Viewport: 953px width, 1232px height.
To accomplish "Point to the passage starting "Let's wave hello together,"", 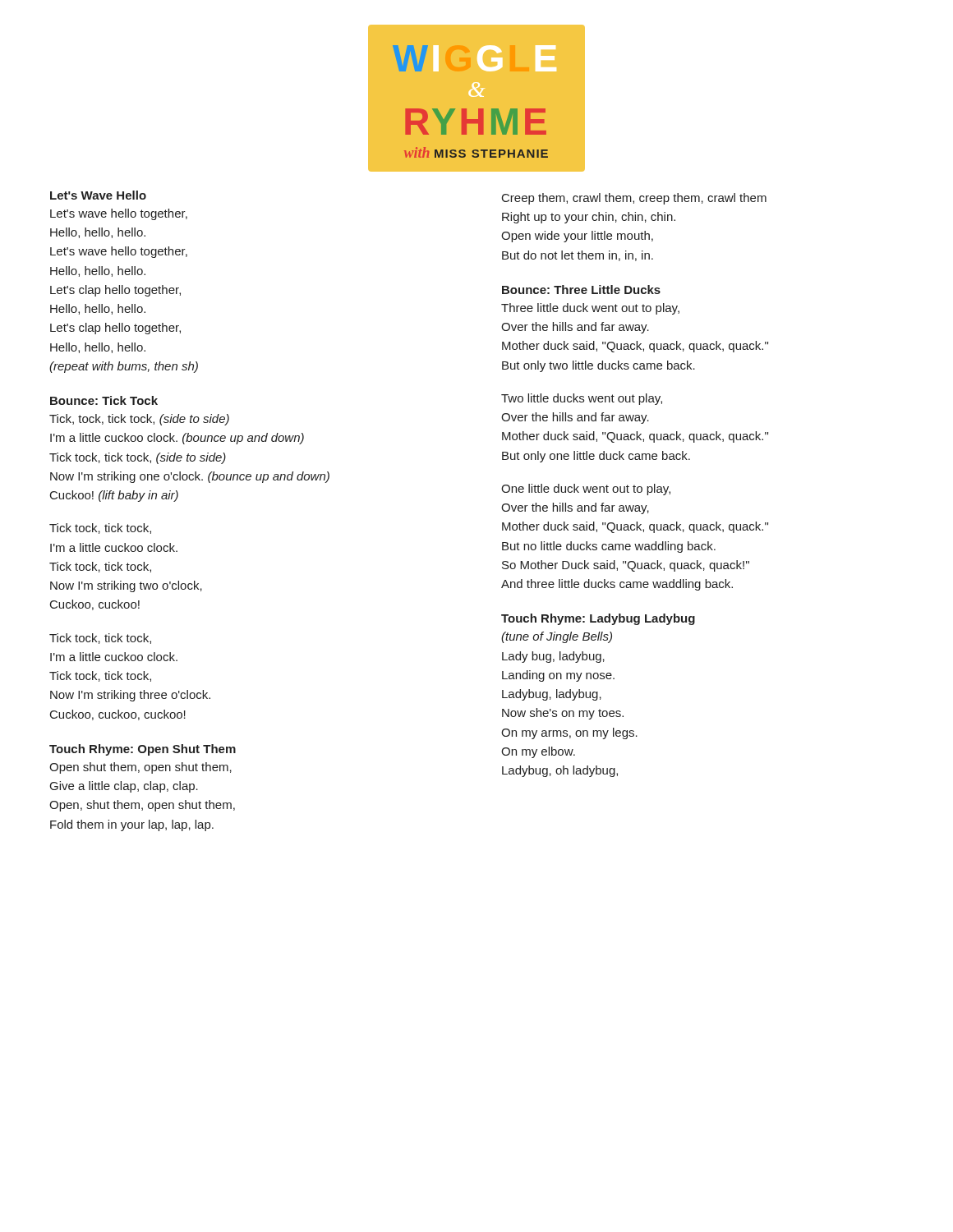I will [124, 289].
